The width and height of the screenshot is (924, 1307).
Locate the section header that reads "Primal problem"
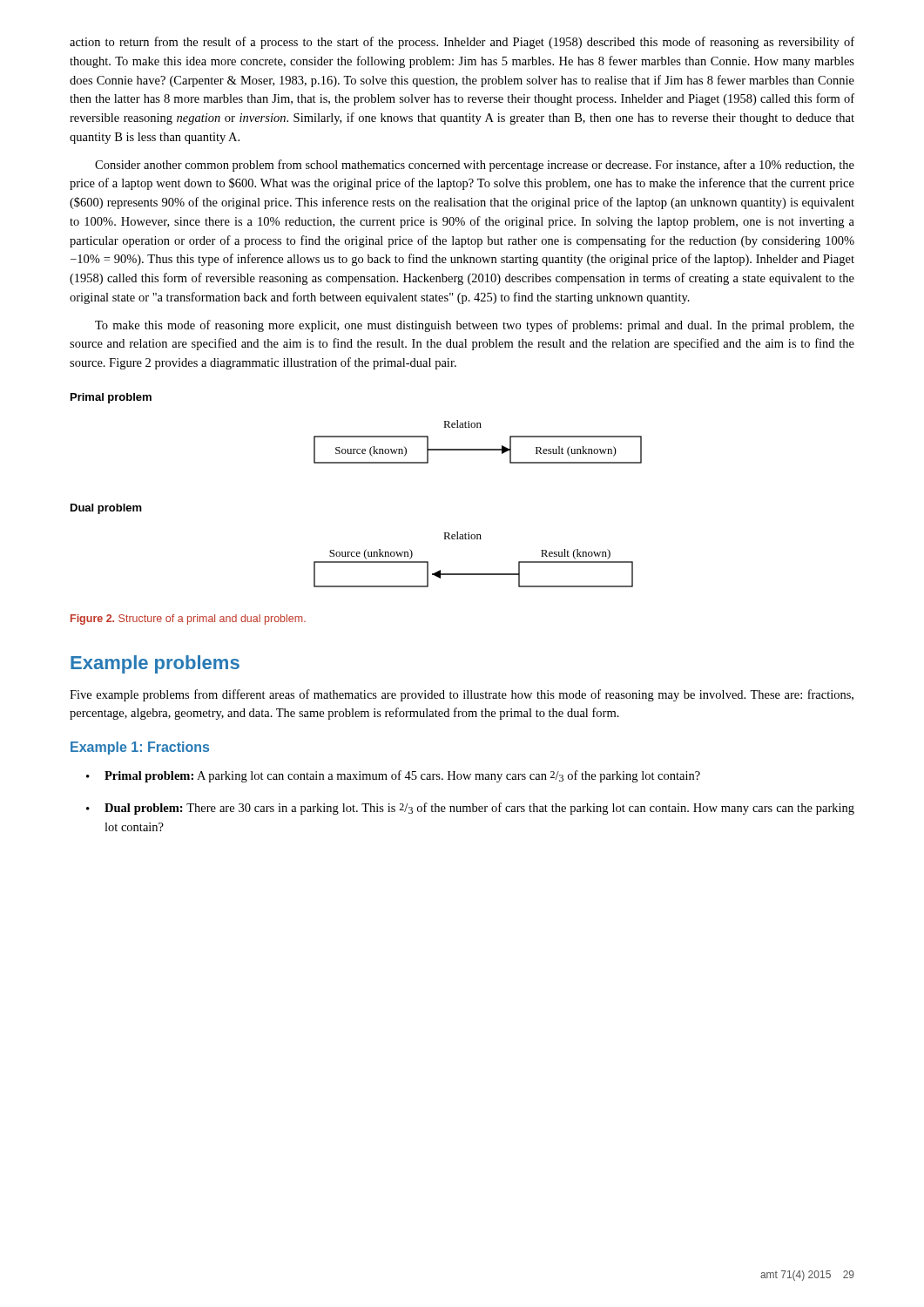click(x=111, y=397)
